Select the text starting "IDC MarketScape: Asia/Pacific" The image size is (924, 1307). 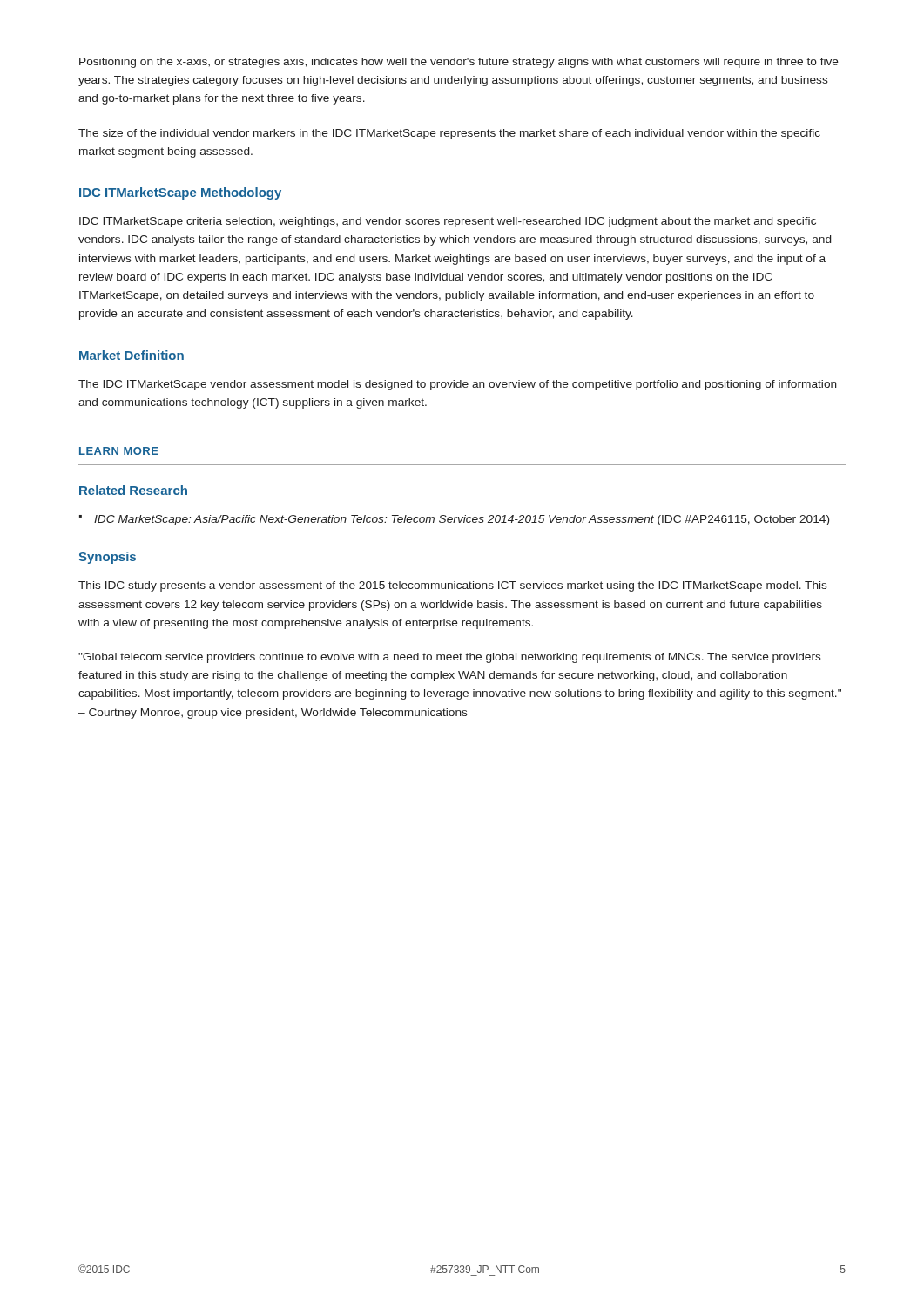[x=462, y=519]
